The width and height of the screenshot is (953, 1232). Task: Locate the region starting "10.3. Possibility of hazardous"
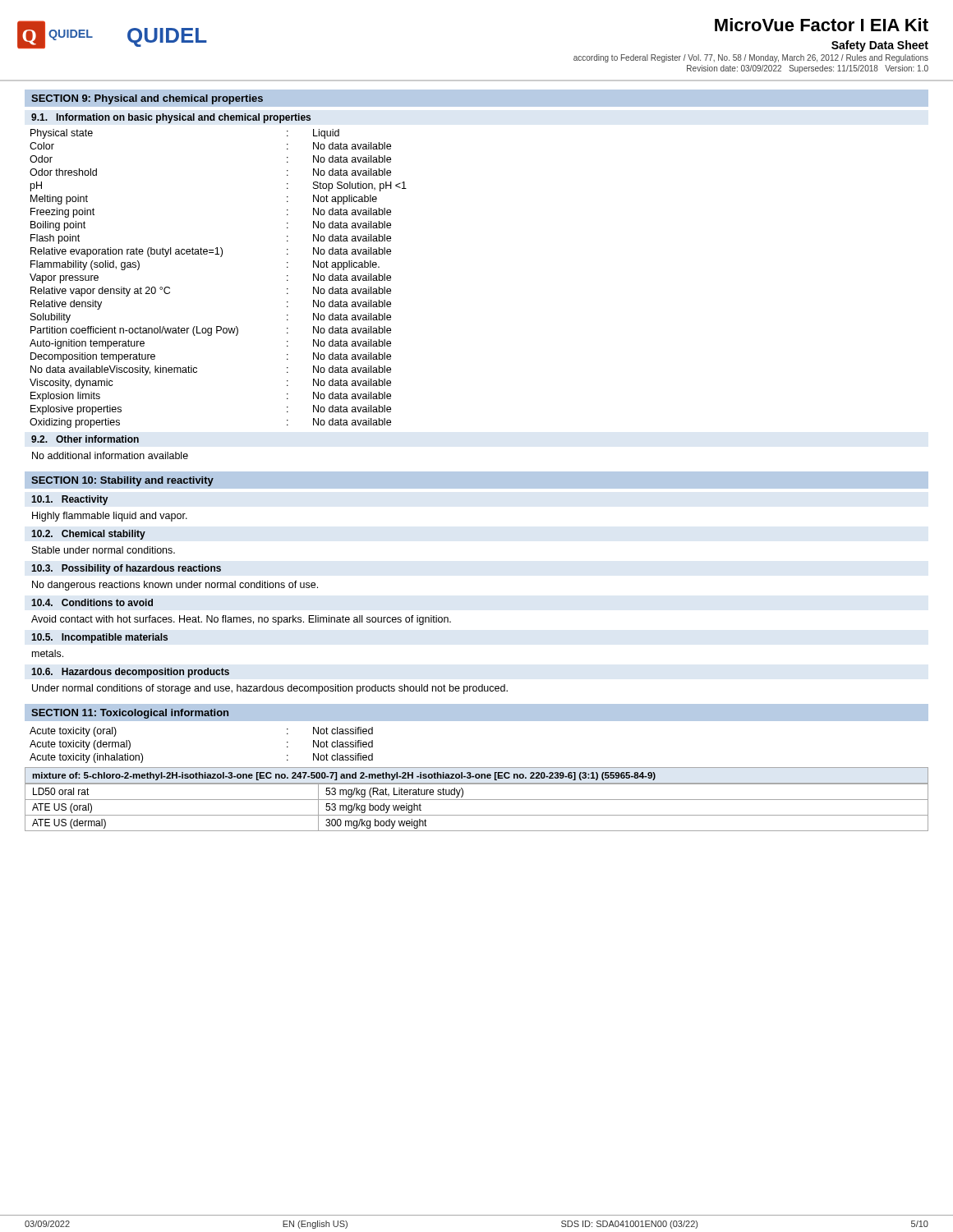(x=126, y=568)
